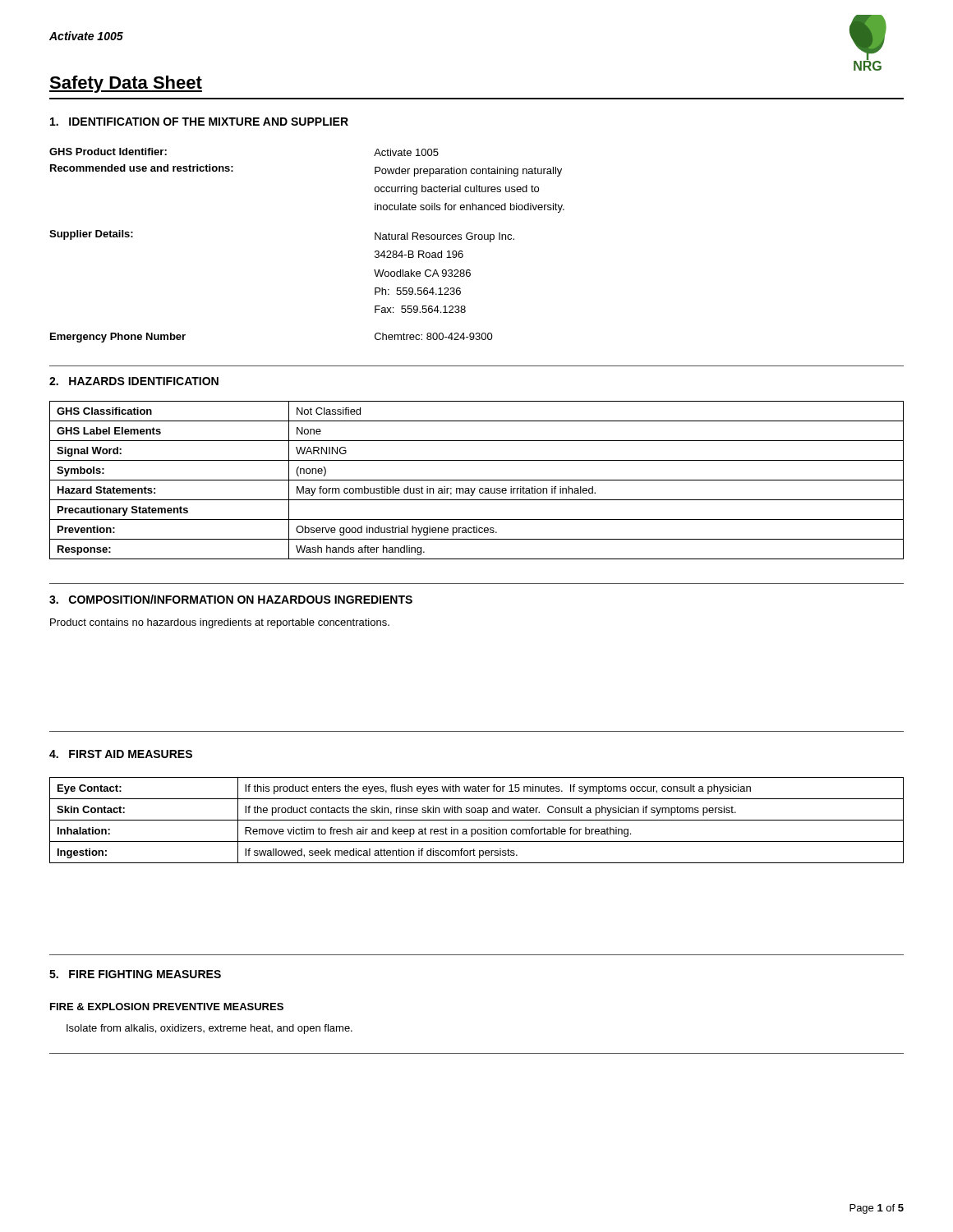The height and width of the screenshot is (1232, 953).
Task: Select the table that reads "GHS Label Elements"
Action: click(x=476, y=478)
